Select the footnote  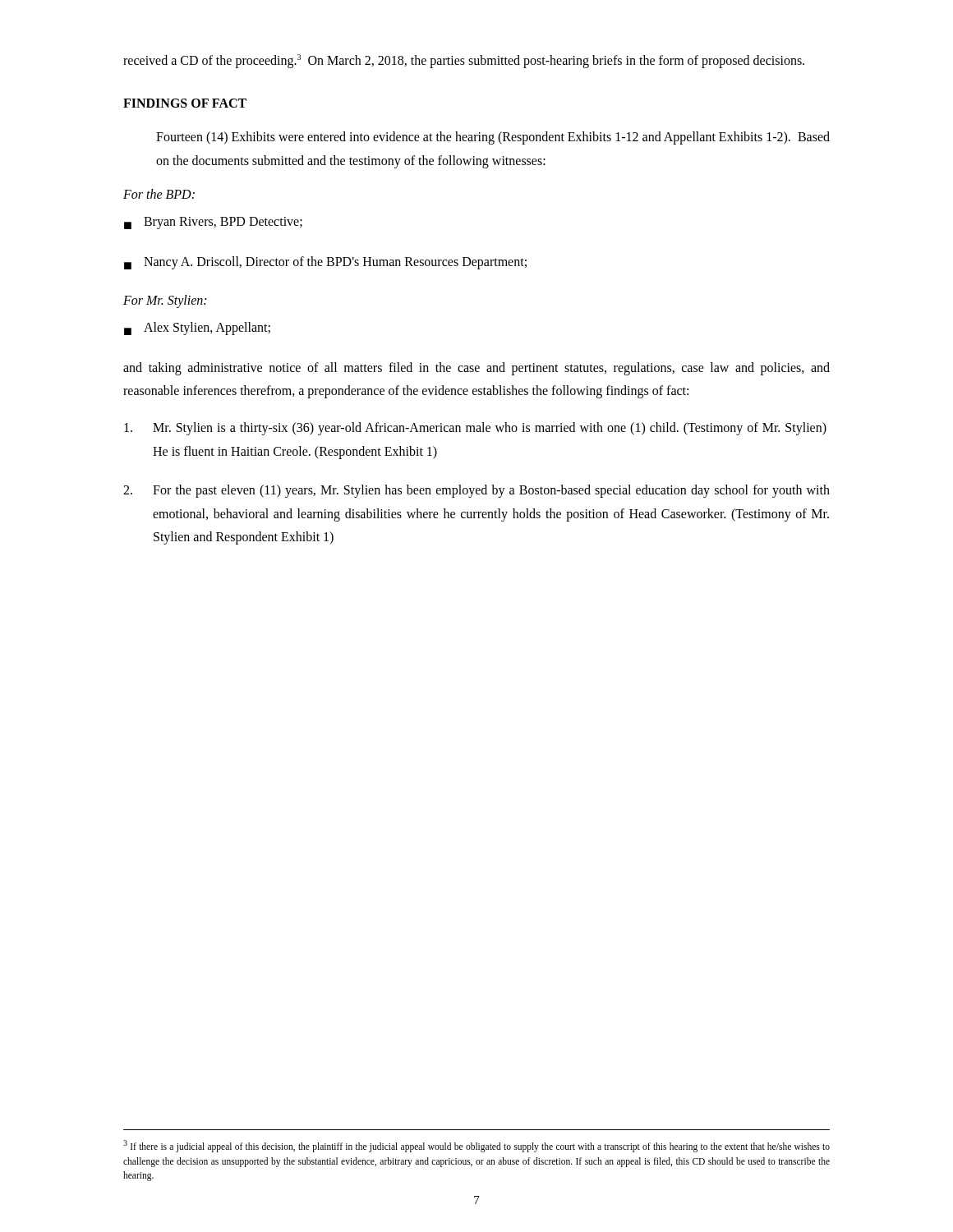[x=476, y=1160]
